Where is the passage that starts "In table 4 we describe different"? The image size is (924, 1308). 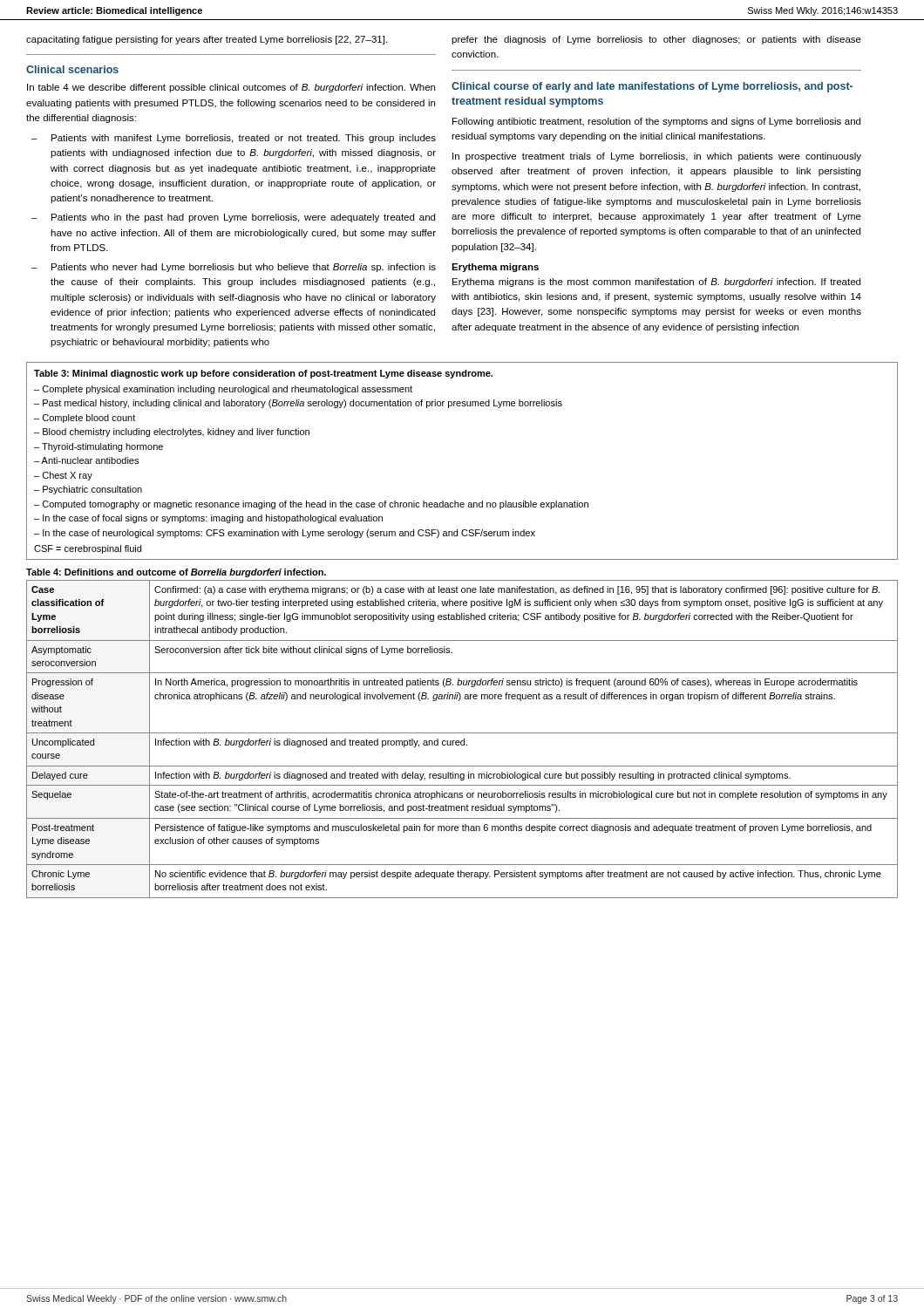[231, 102]
